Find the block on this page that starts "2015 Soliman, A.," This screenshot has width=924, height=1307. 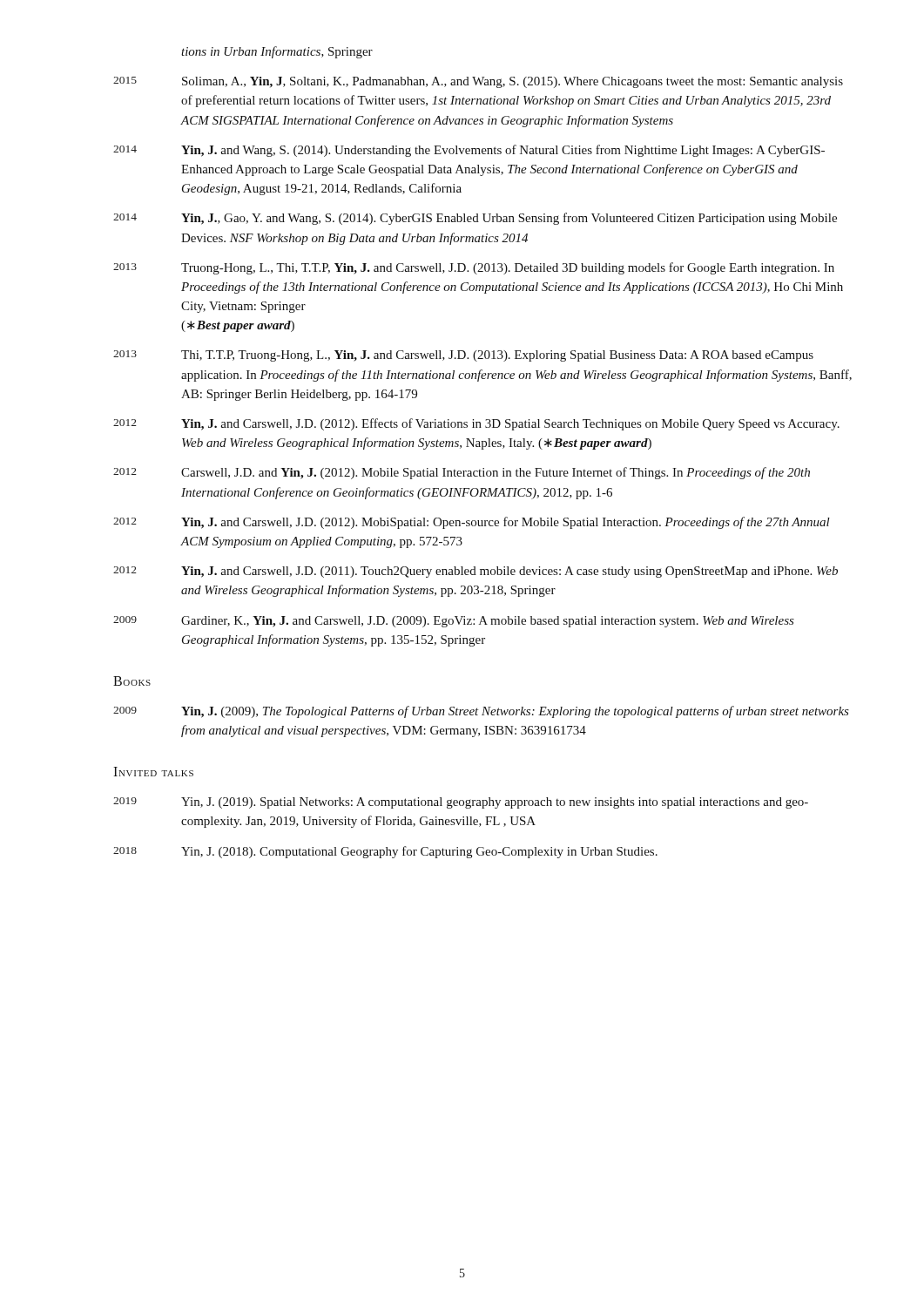click(x=484, y=101)
